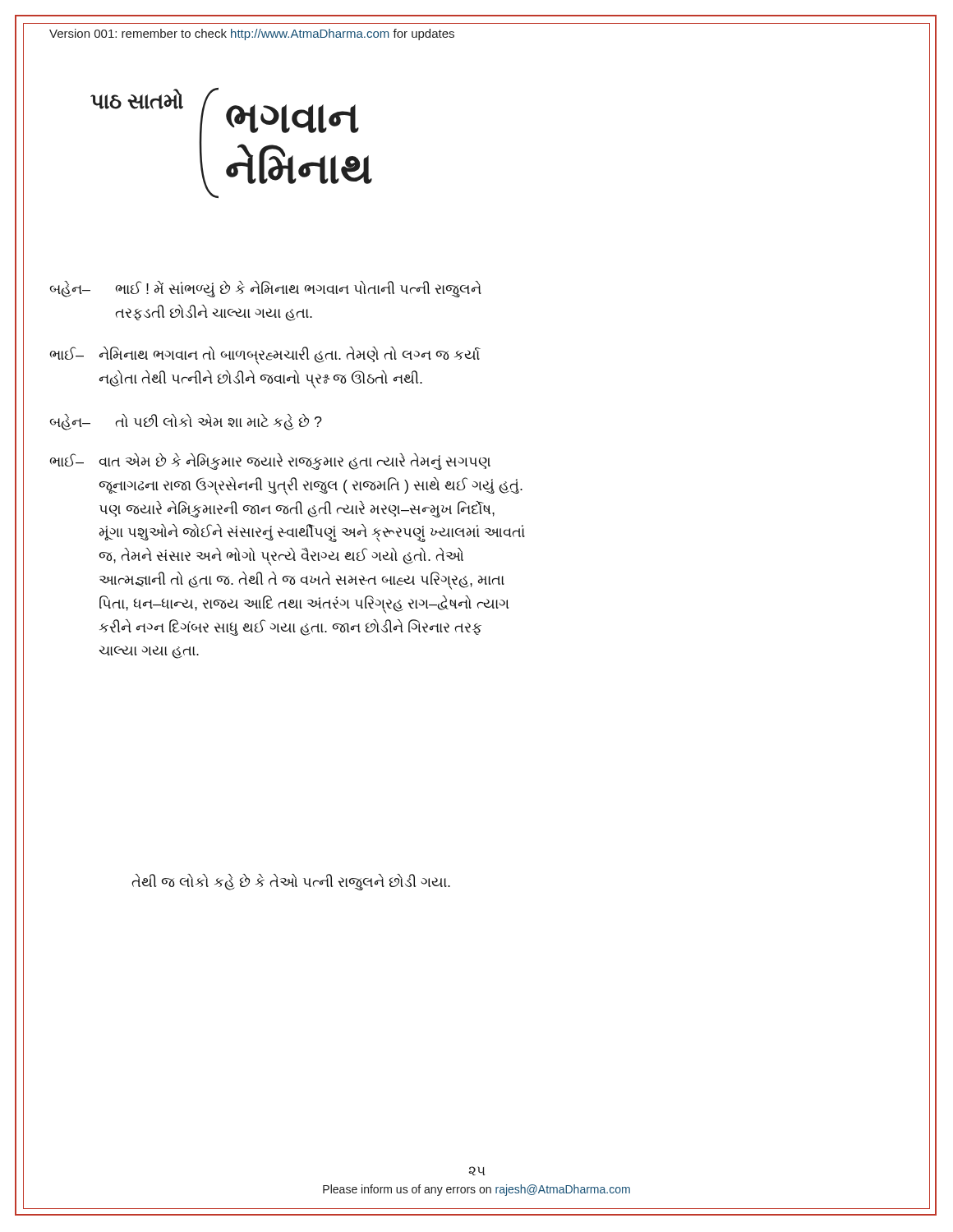Point to the text block starting "બહેન– તો પછી"
953x1232 pixels.
click(186, 422)
